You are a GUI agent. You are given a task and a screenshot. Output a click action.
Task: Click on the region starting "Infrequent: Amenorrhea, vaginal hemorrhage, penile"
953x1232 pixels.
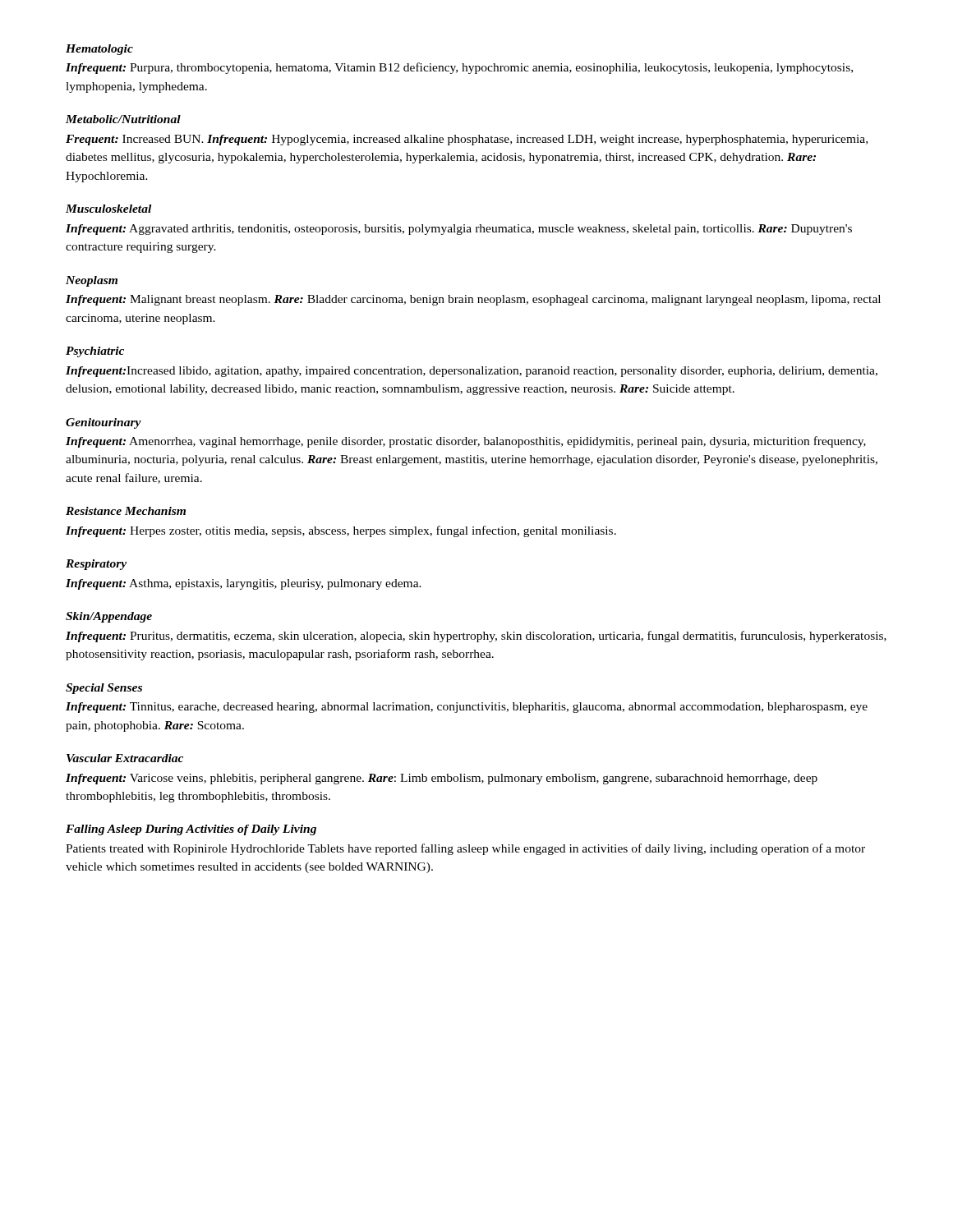[472, 459]
